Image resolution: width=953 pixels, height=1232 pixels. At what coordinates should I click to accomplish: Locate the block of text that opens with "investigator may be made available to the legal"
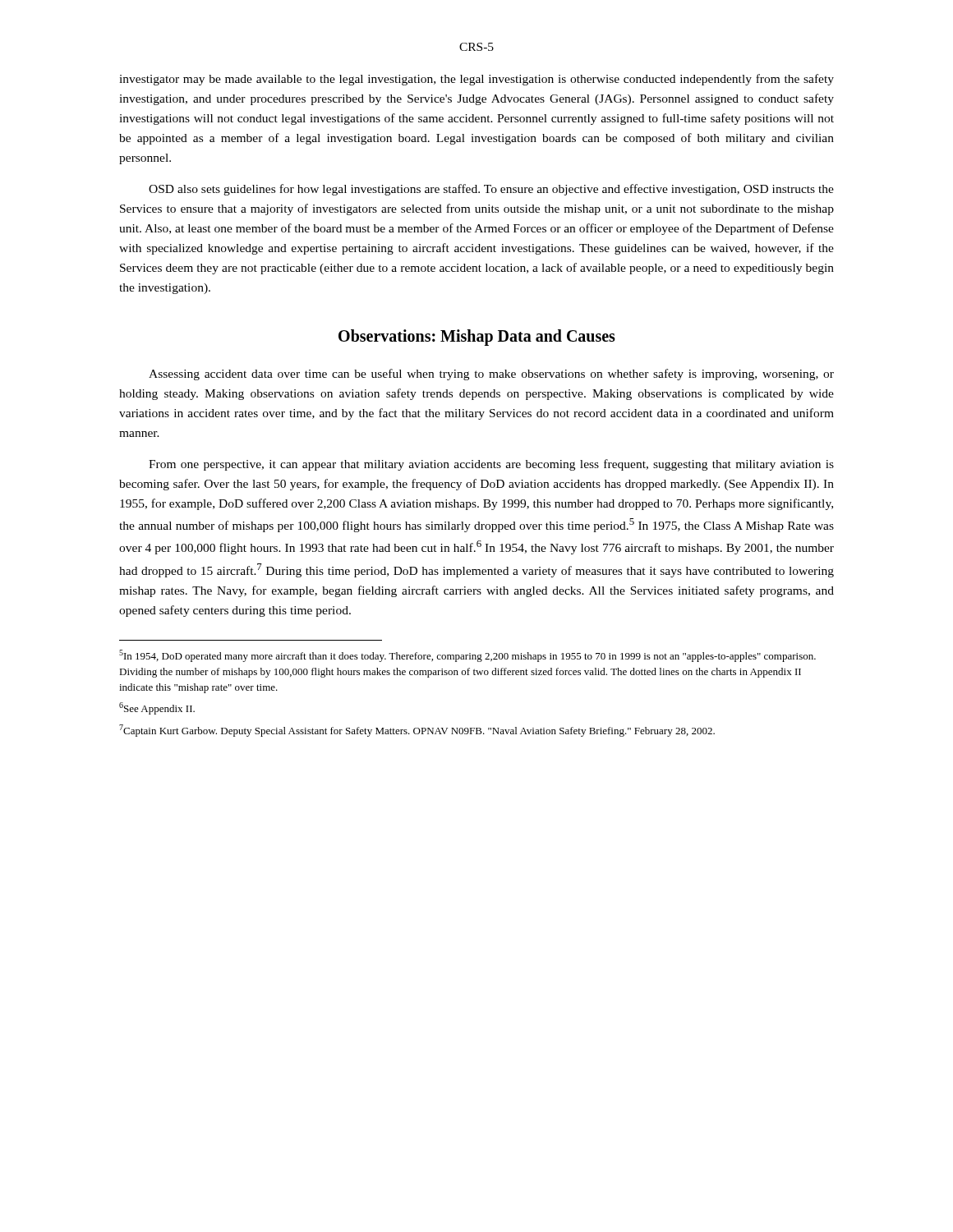click(476, 118)
